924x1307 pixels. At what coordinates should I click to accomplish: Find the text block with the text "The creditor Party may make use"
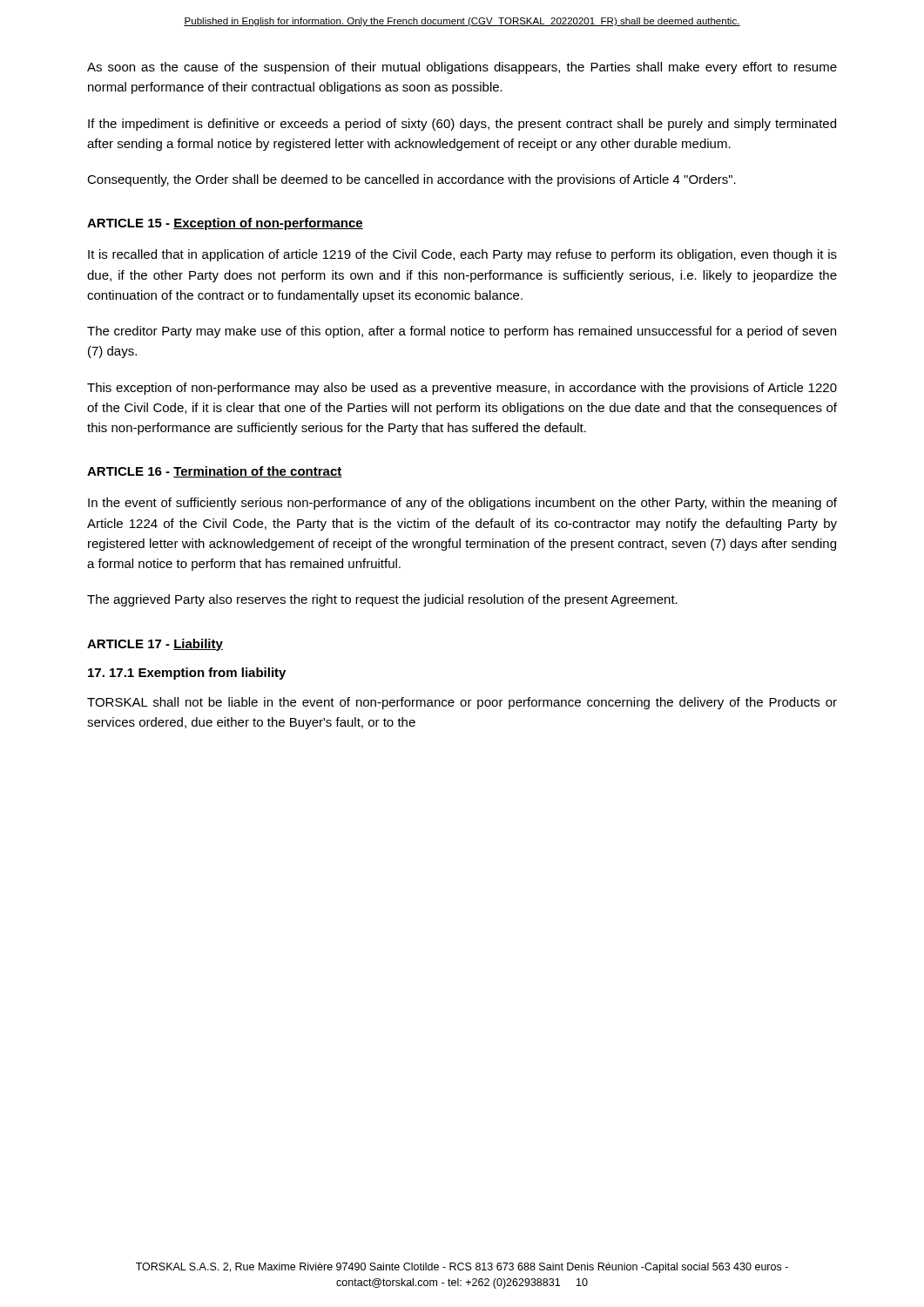coord(462,341)
